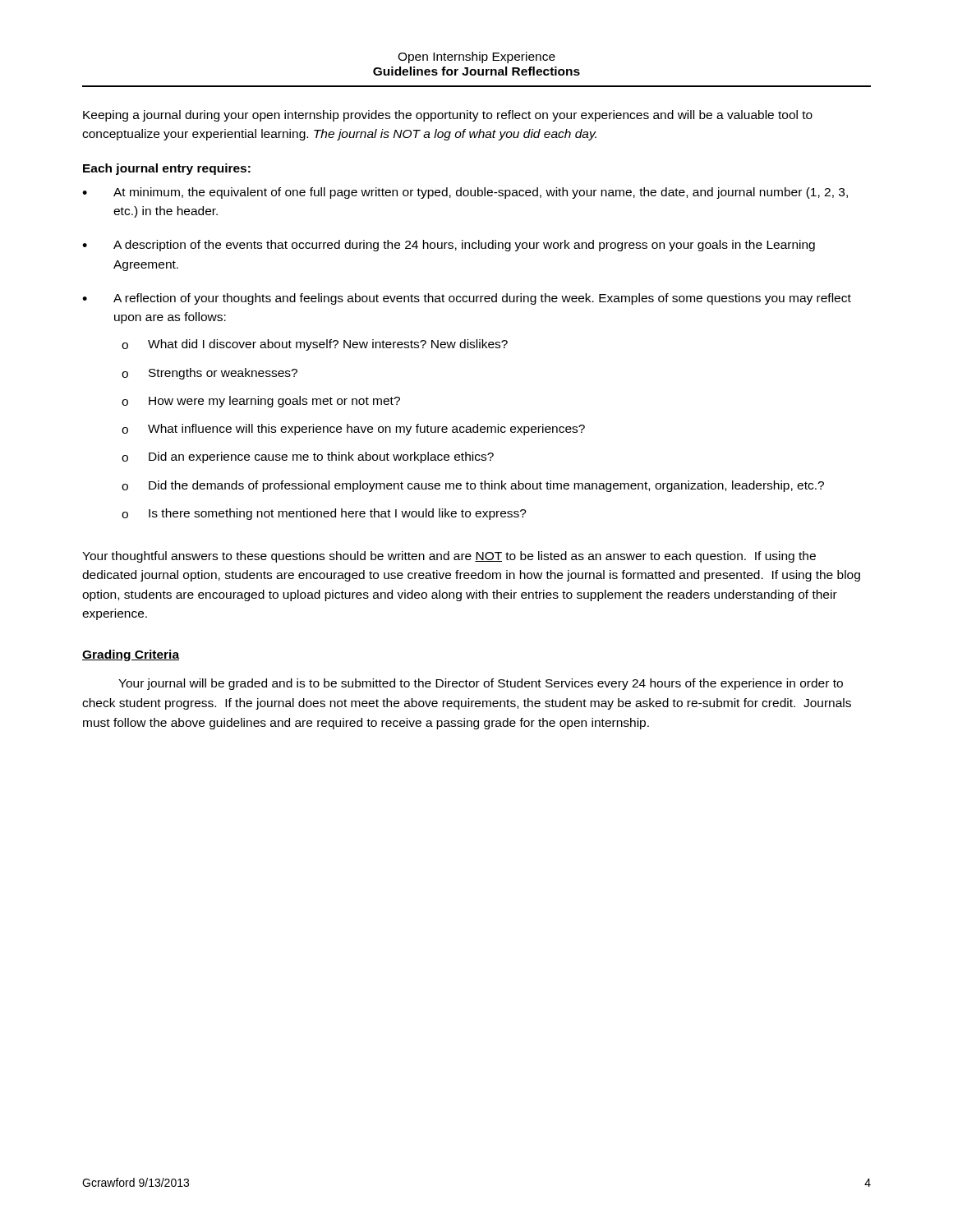The width and height of the screenshot is (953, 1232).
Task: Where is the passage that starts "Your thoughtful answers to these"?
Action: point(471,584)
